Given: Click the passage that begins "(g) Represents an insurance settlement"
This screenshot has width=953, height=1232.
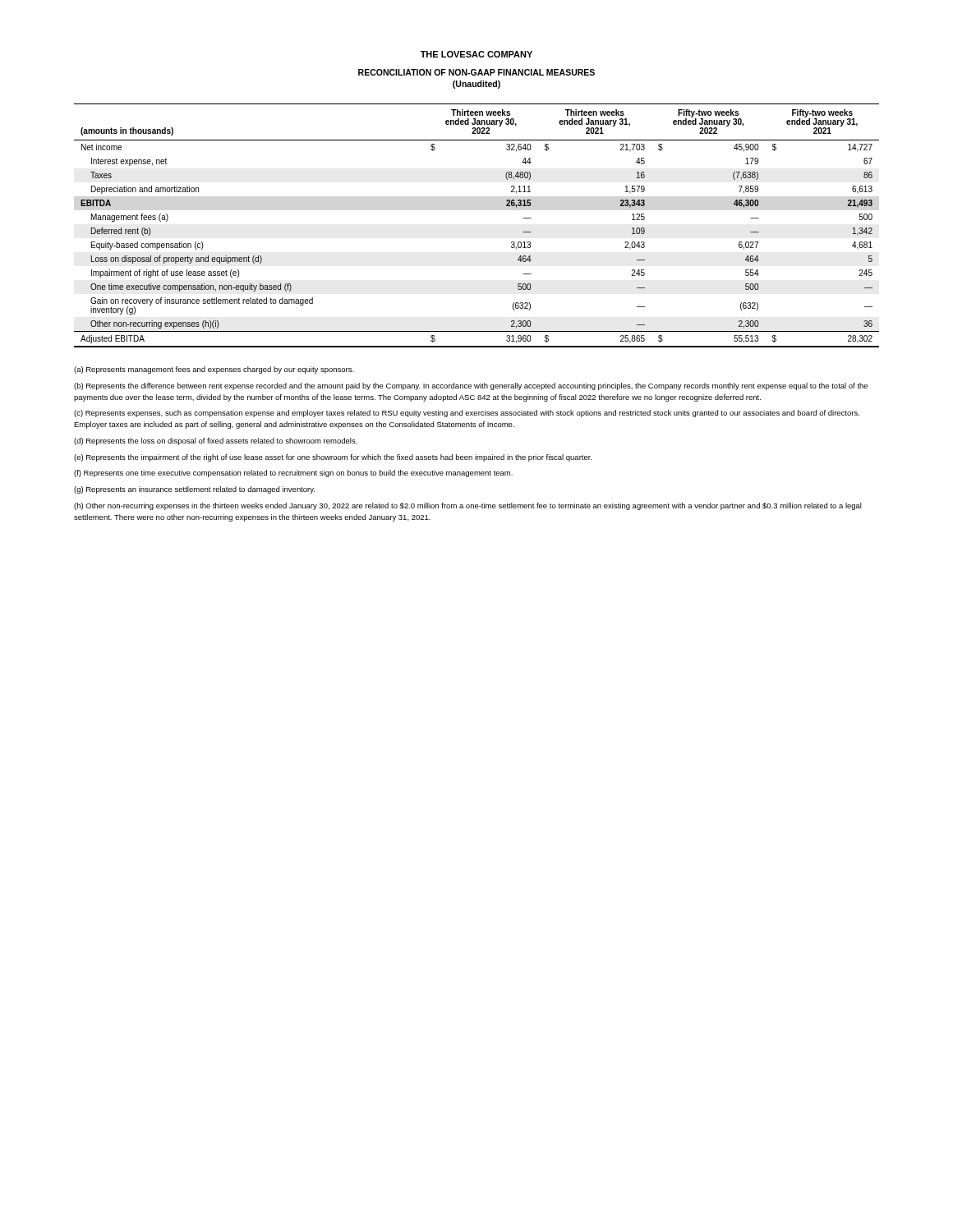Looking at the screenshot, I should pos(195,489).
